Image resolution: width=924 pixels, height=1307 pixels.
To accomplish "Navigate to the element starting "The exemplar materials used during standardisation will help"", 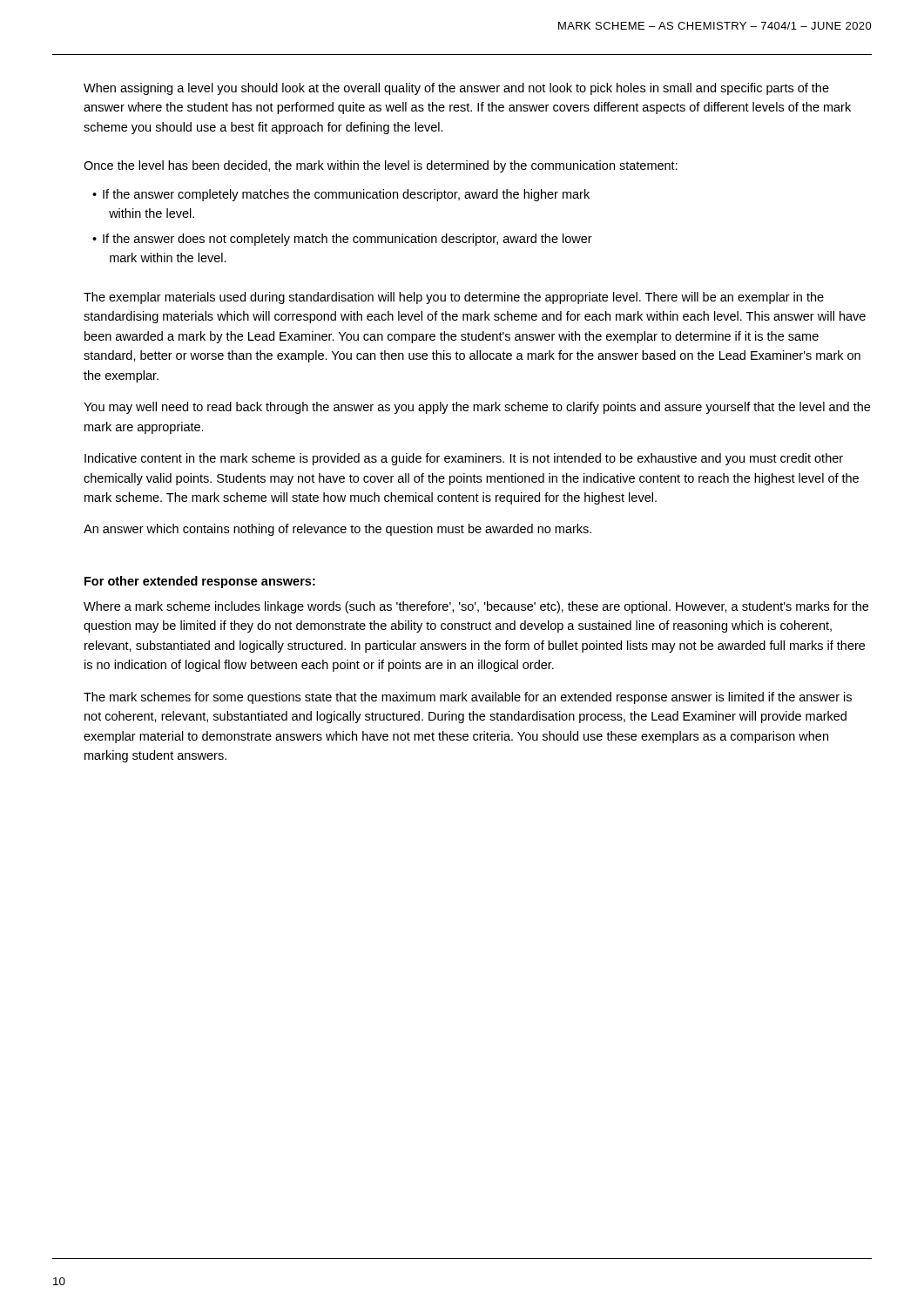I will point(475,336).
